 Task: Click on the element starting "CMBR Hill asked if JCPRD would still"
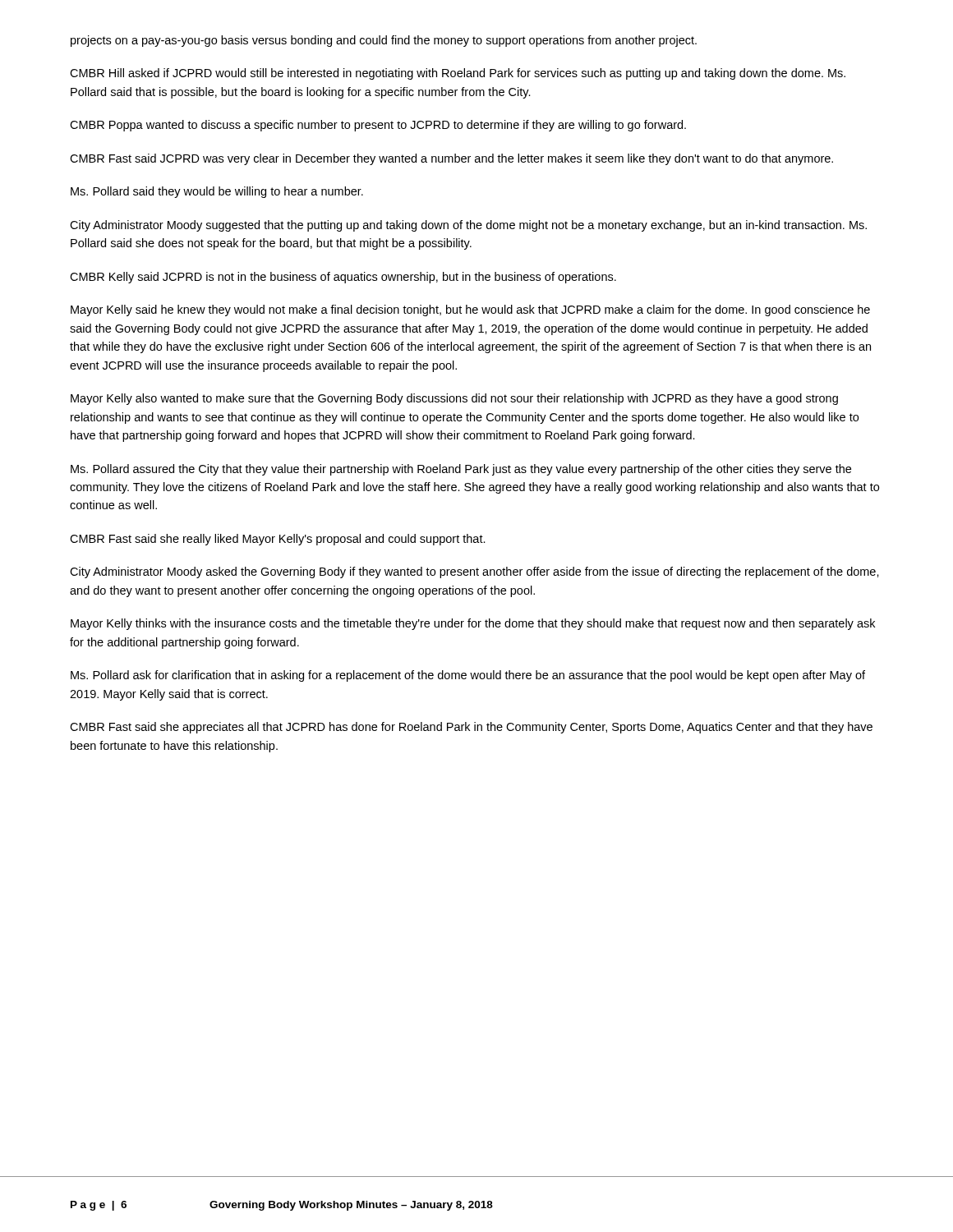(458, 83)
